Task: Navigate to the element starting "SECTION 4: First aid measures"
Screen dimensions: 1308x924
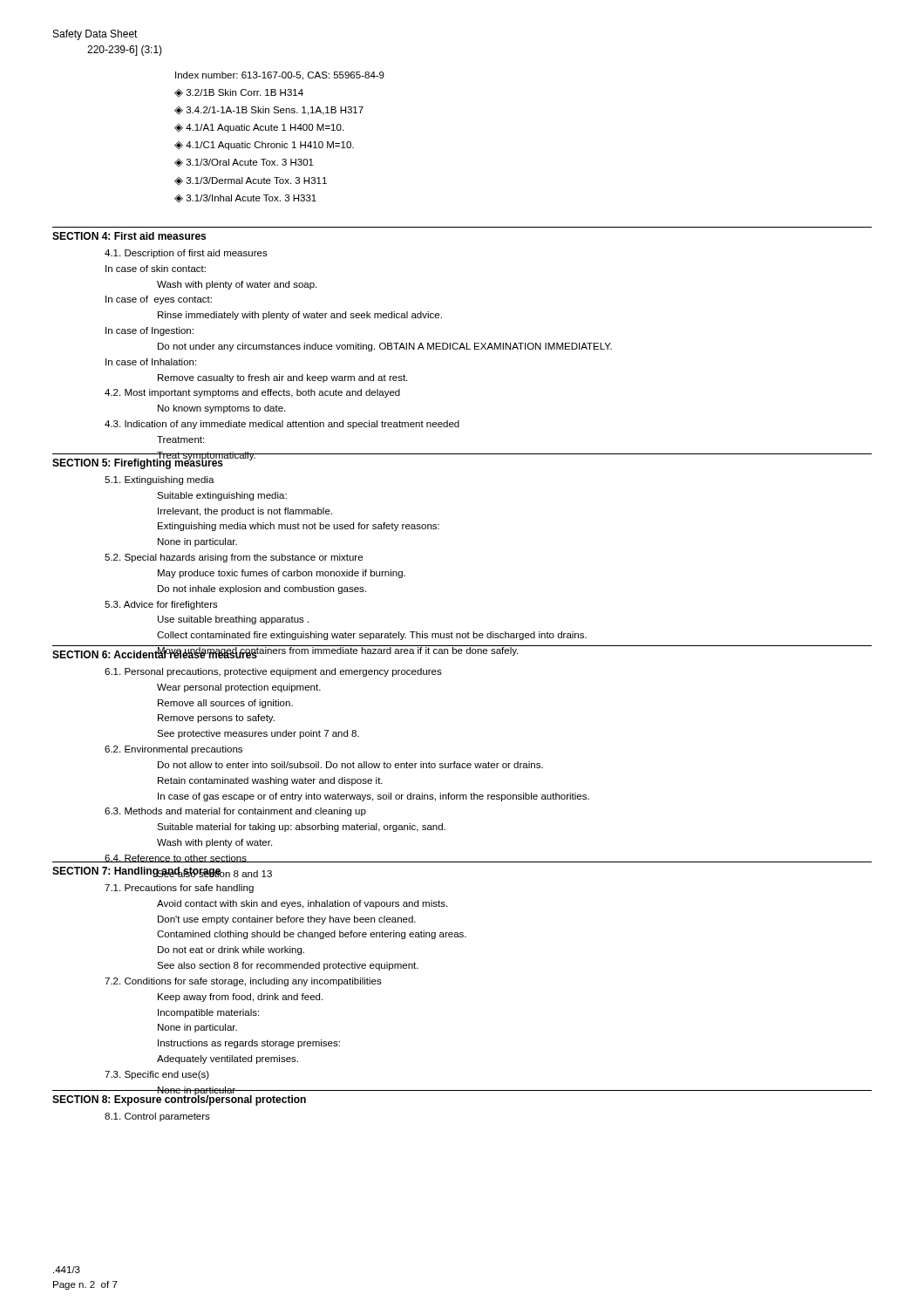Action: click(x=129, y=236)
